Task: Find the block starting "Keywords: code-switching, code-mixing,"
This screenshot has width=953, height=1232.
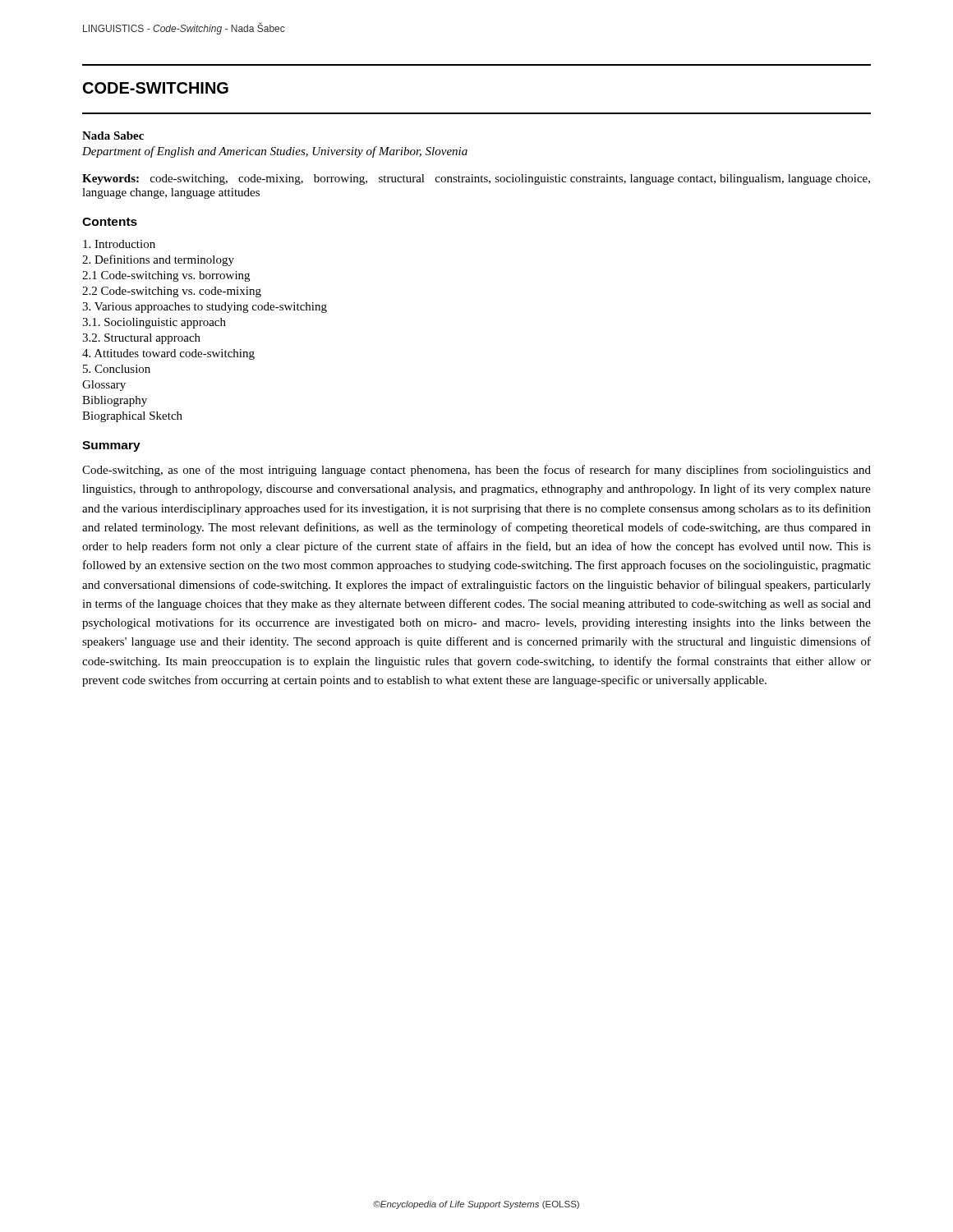Action: 476,186
